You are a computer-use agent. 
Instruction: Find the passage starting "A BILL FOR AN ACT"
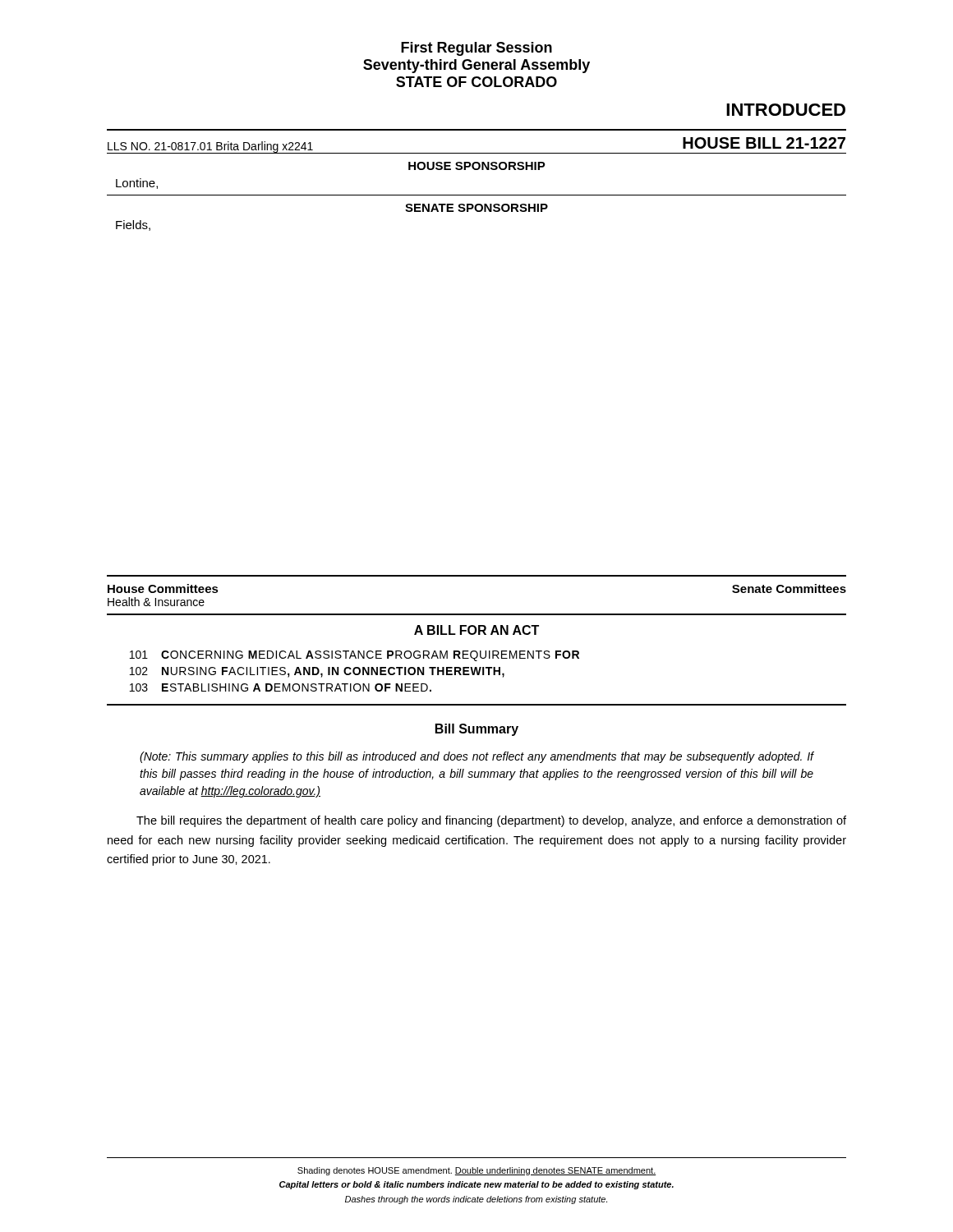[476, 631]
